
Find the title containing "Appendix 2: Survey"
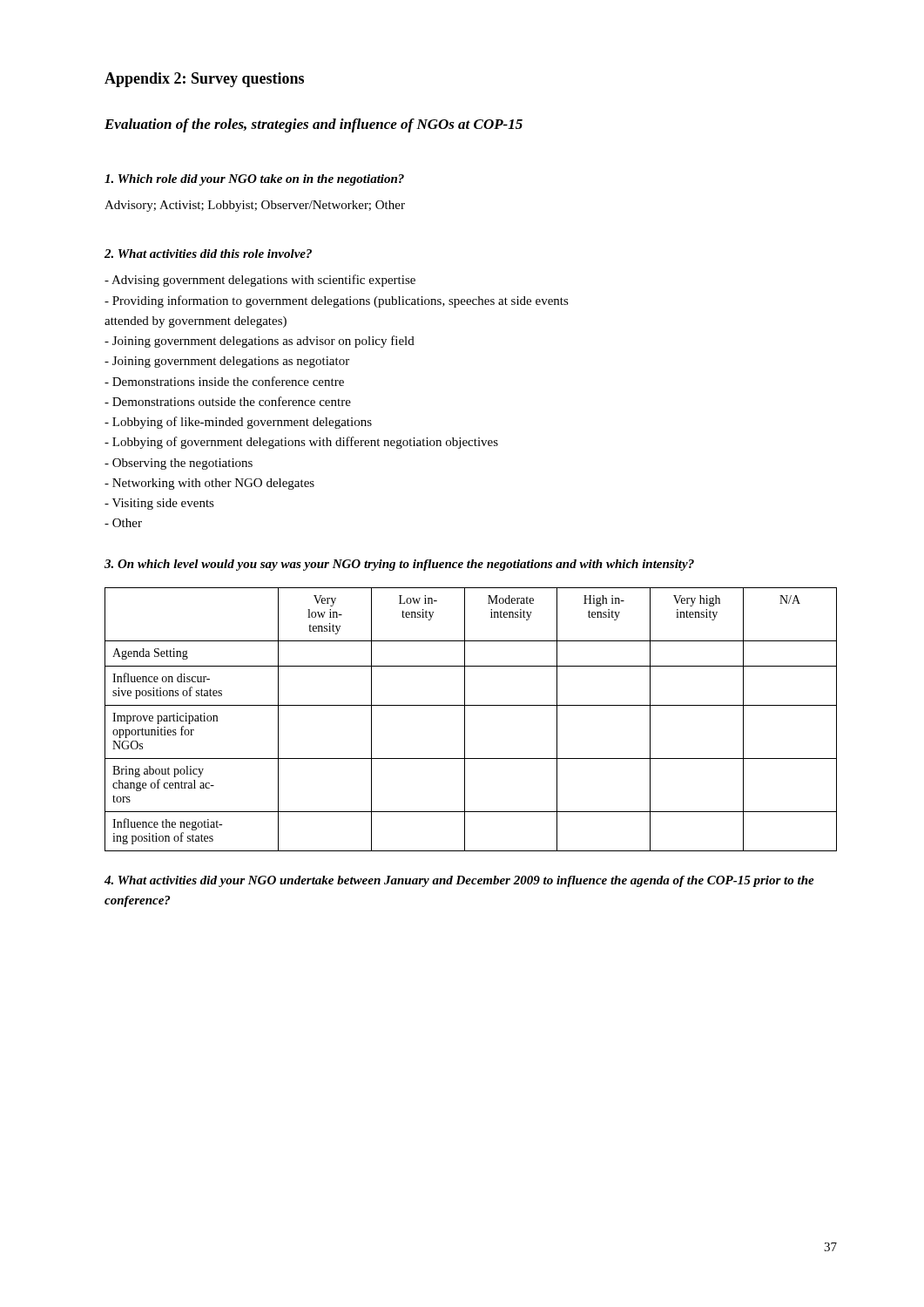[204, 78]
